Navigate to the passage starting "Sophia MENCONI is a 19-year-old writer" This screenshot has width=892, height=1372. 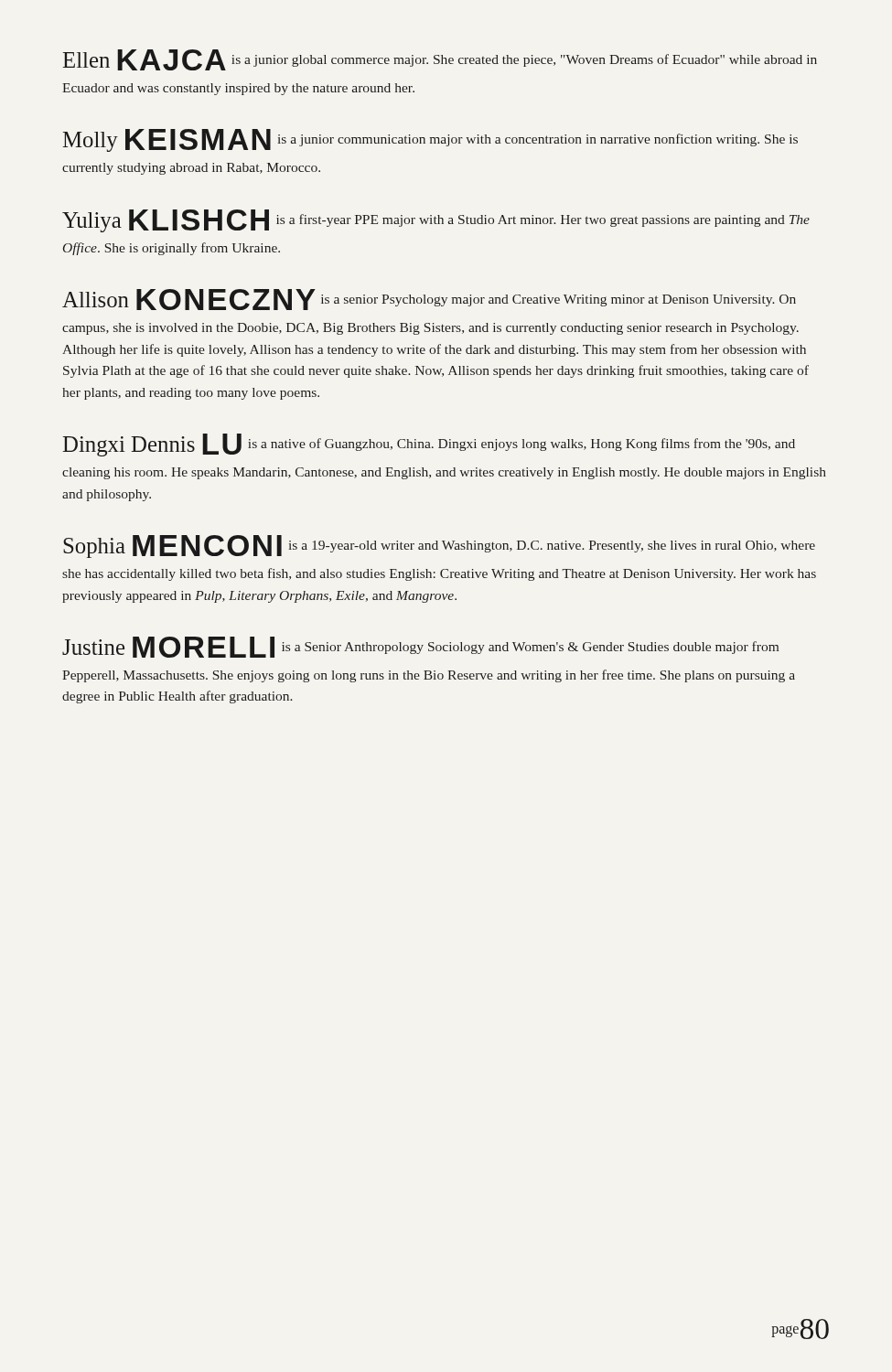[x=439, y=566]
